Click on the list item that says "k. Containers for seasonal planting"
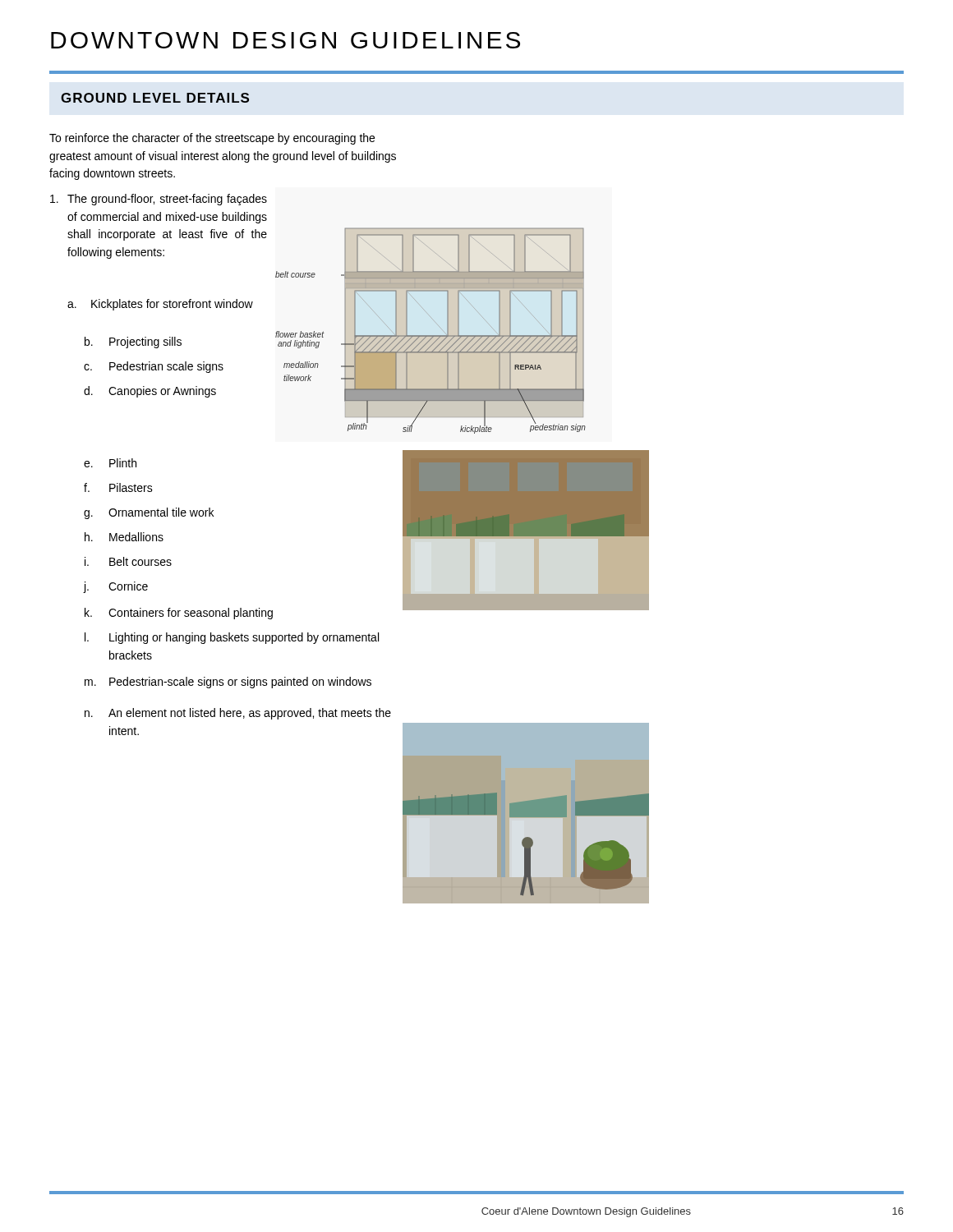Image resolution: width=953 pixels, height=1232 pixels. 179,613
